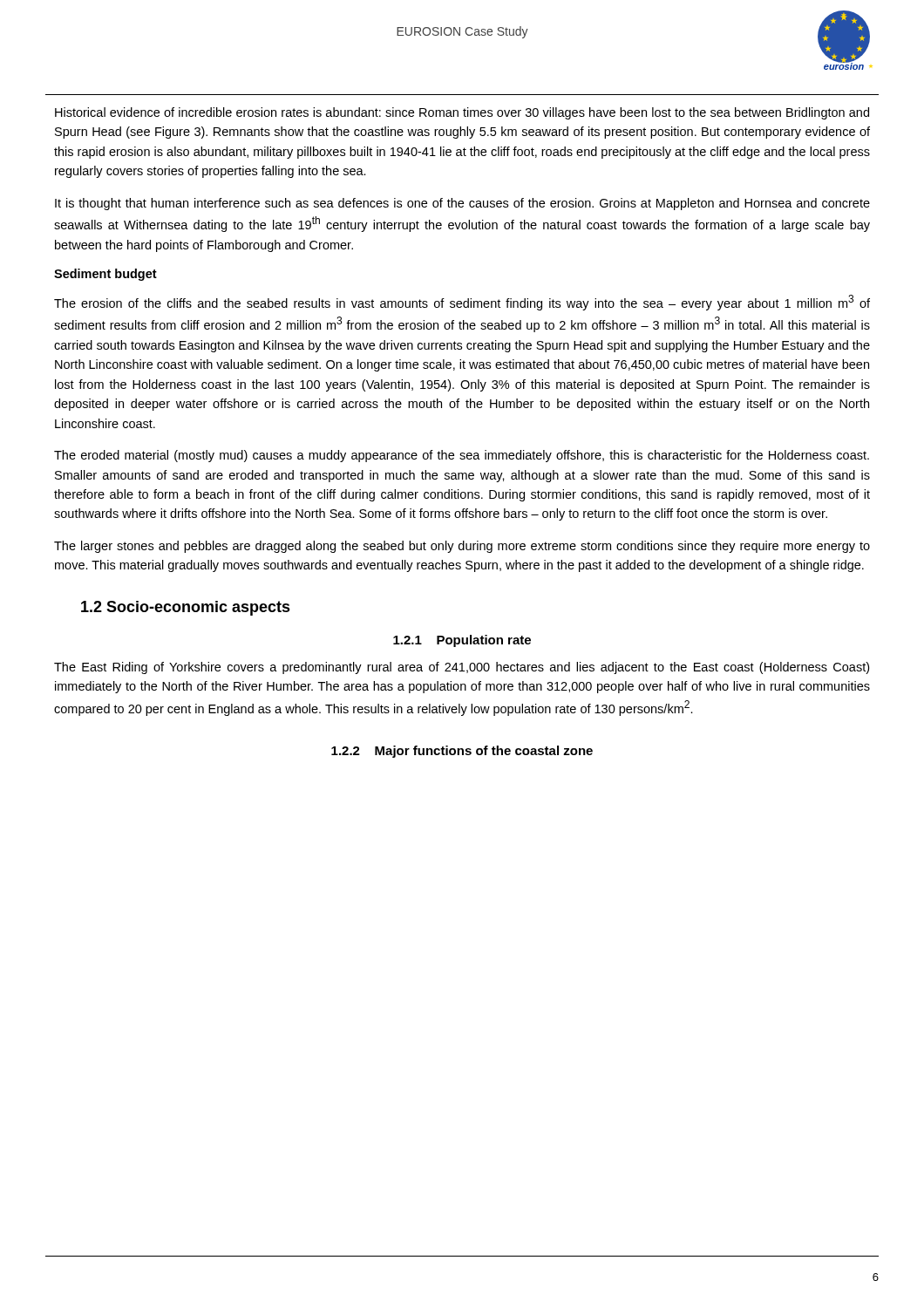Locate the section header that says "1.2.2 Major functions of"

point(462,750)
